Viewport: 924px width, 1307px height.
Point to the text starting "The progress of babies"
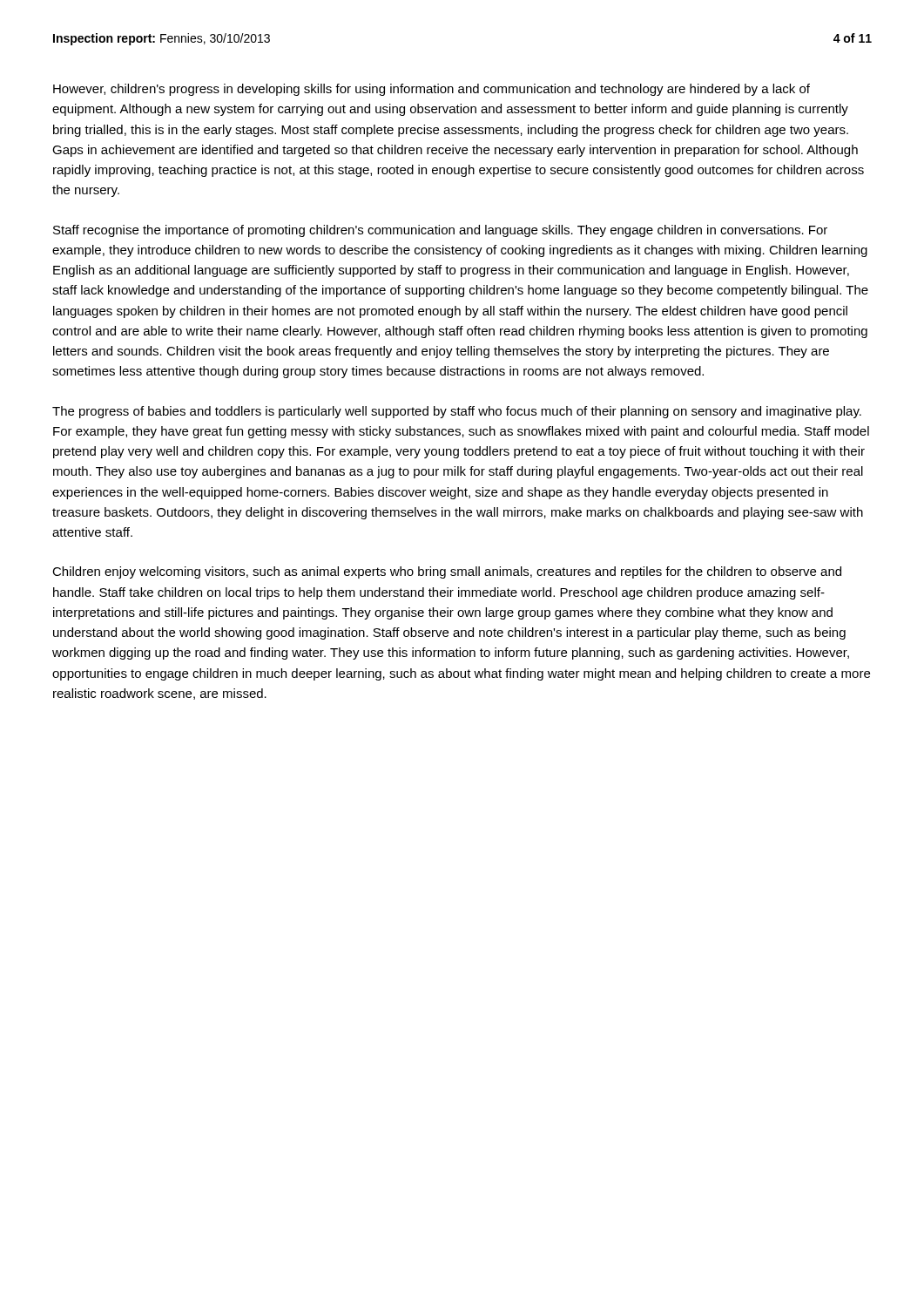coord(461,471)
